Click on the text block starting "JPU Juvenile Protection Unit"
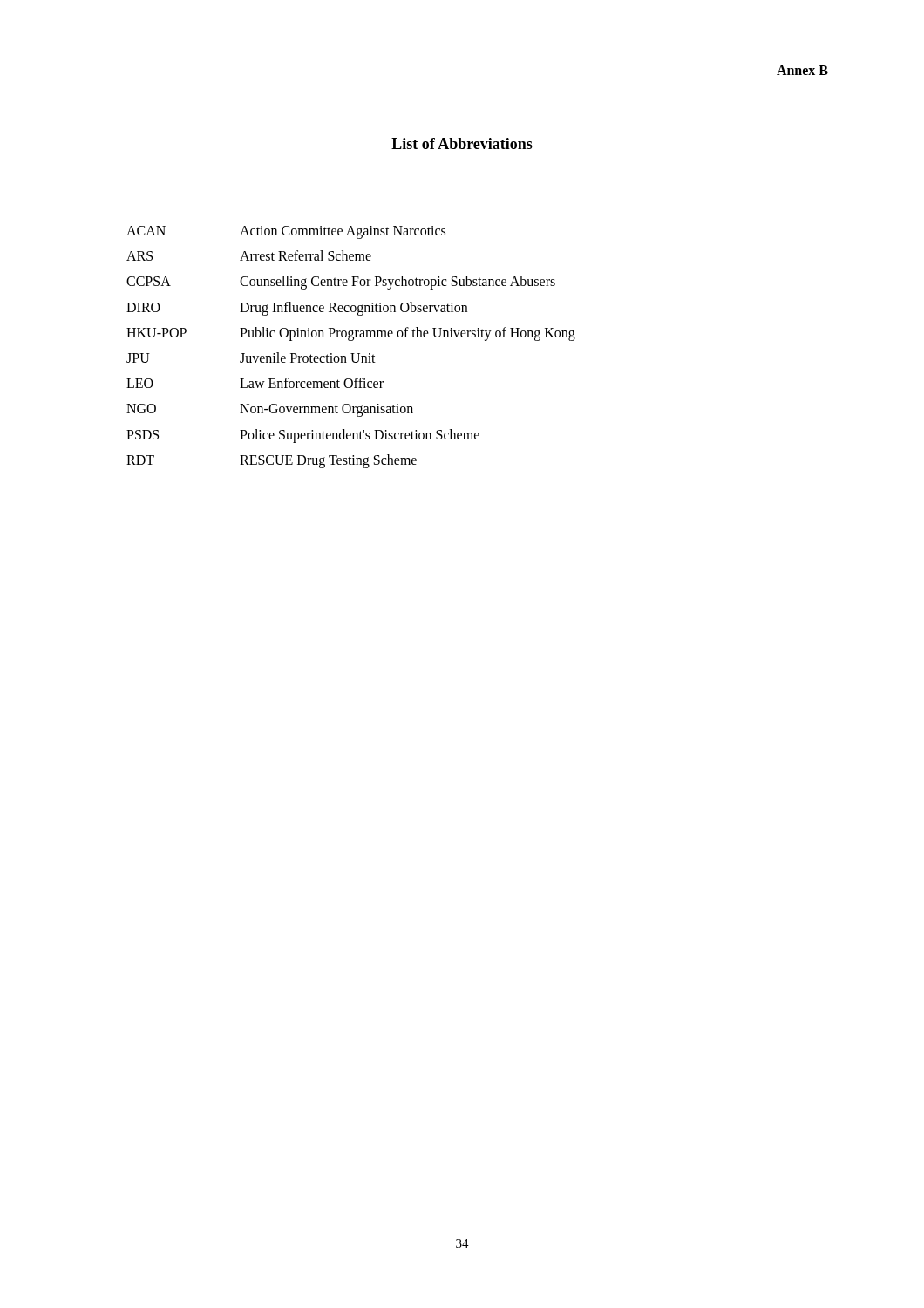The height and width of the screenshot is (1308, 924). click(x=251, y=358)
